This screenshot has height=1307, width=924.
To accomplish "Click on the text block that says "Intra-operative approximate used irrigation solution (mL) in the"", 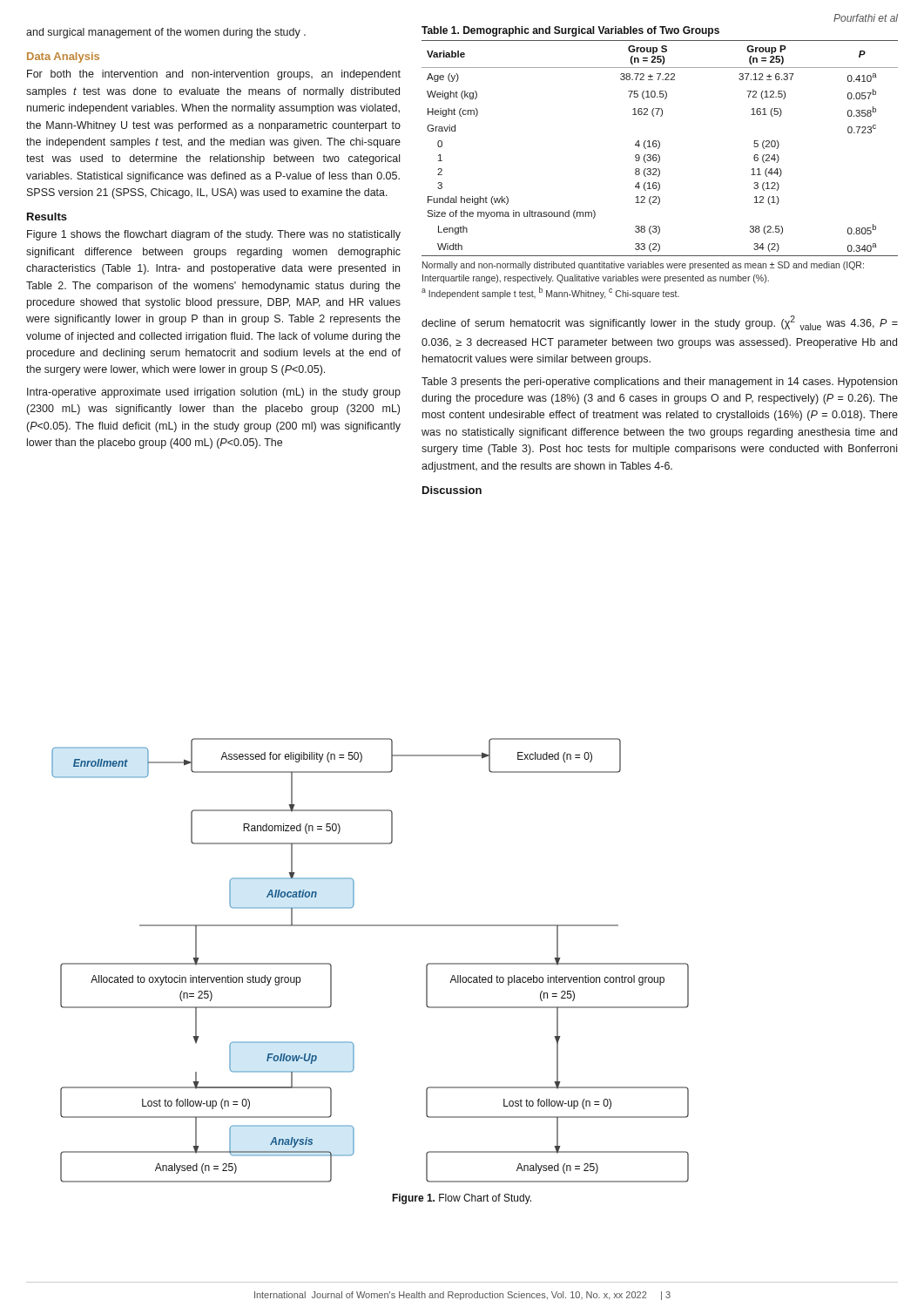I will tap(213, 417).
